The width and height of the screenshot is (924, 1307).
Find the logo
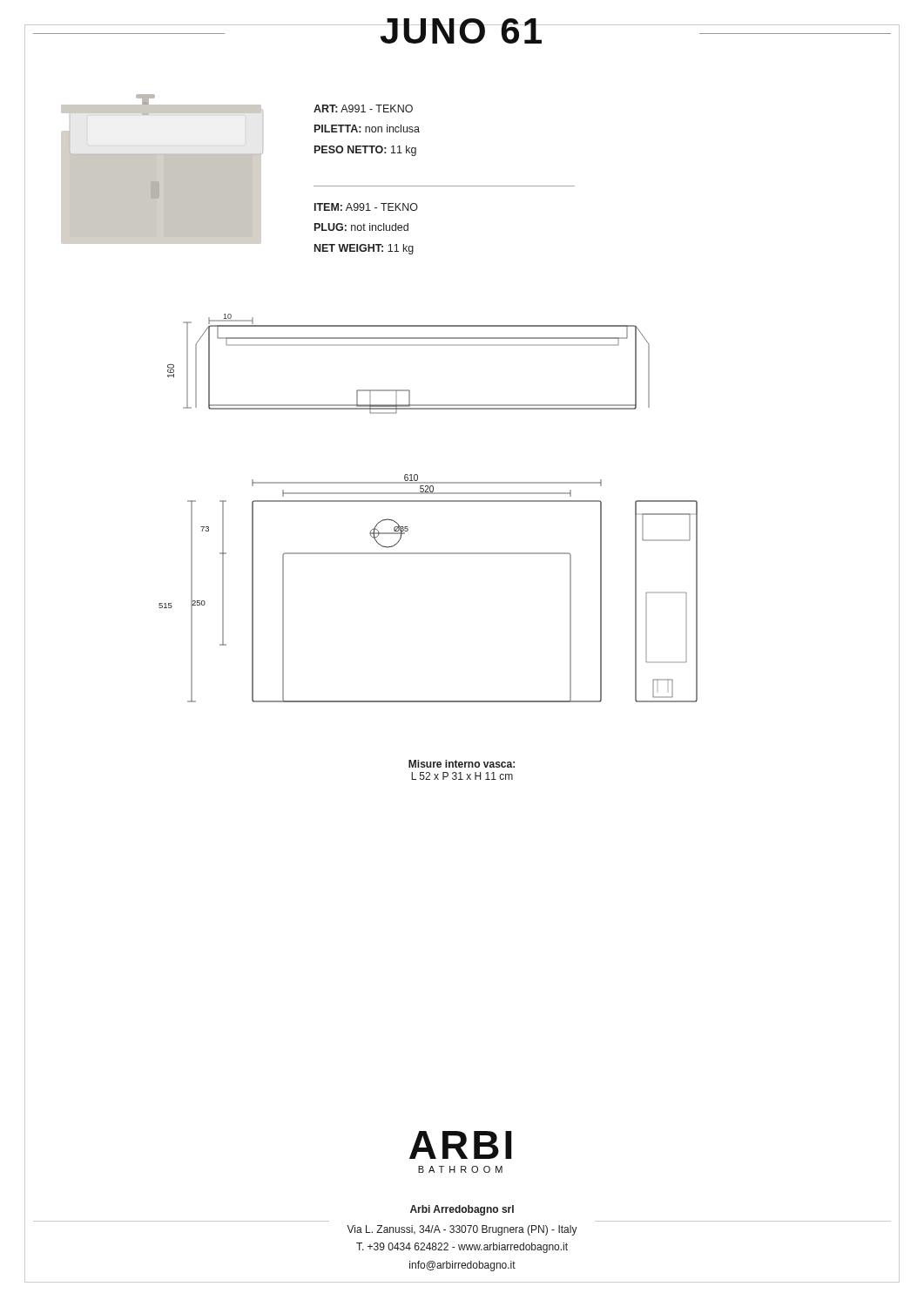pos(462,1148)
